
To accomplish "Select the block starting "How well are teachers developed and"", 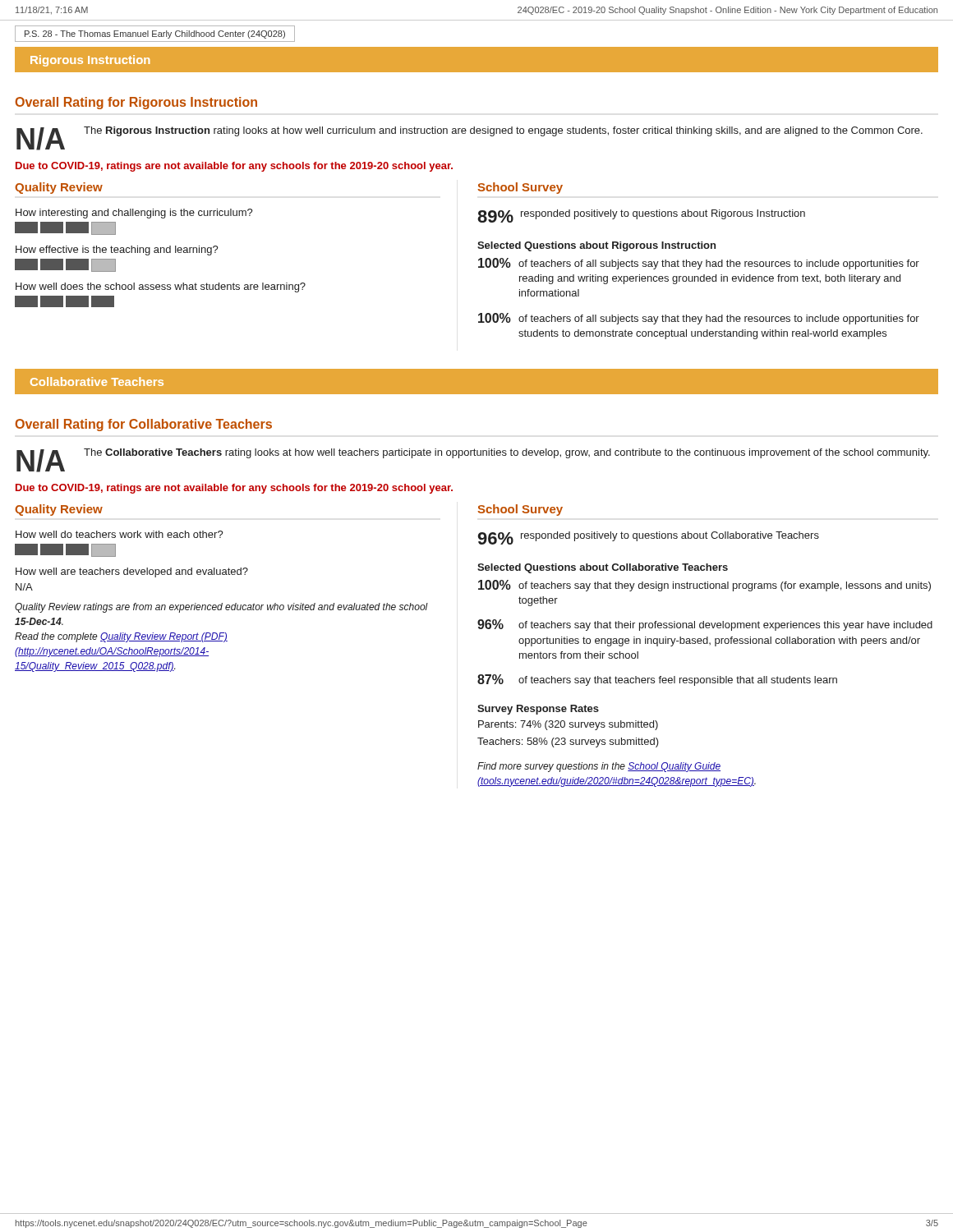I will tap(131, 571).
